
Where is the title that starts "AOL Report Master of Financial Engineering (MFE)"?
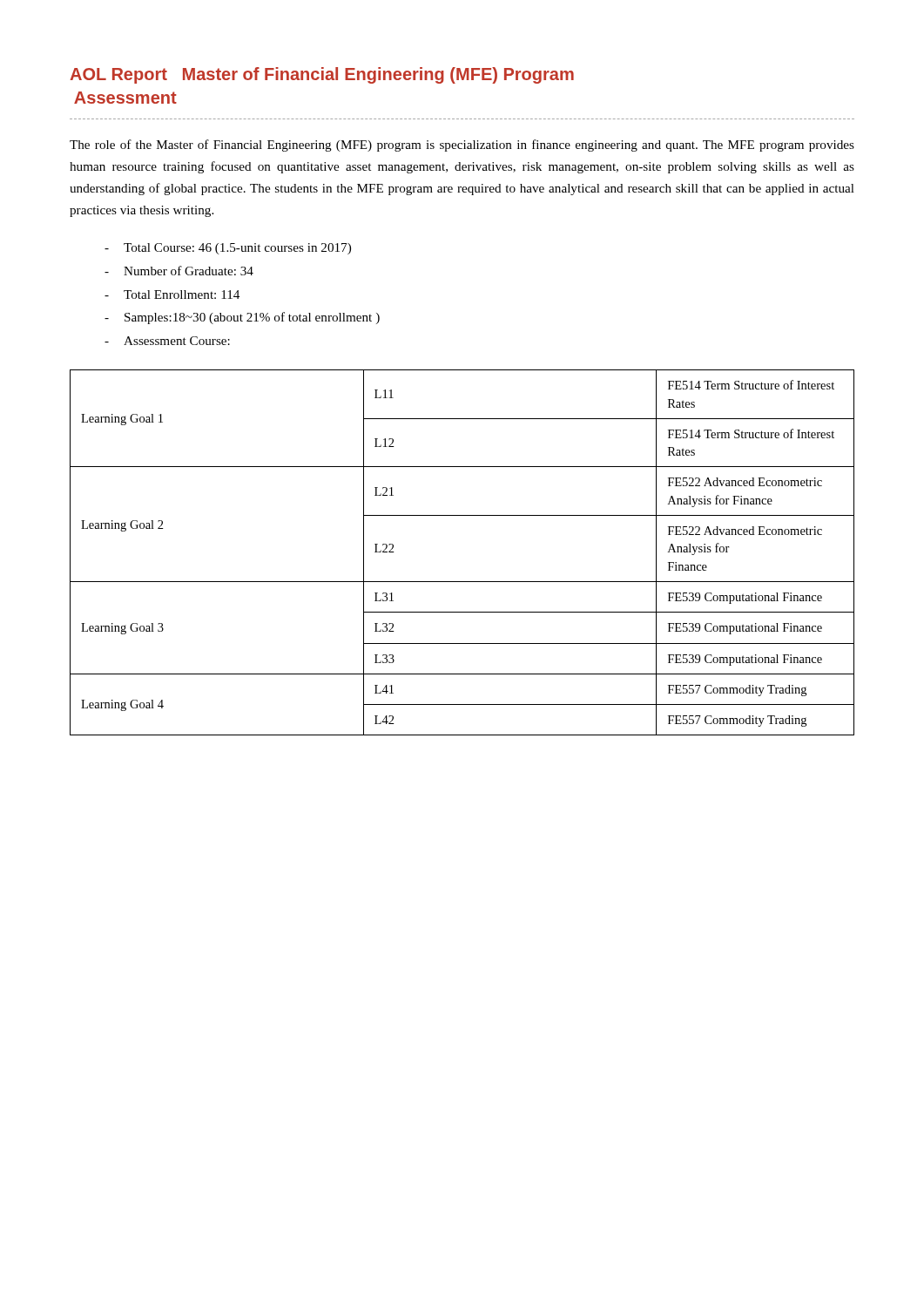pos(462,86)
